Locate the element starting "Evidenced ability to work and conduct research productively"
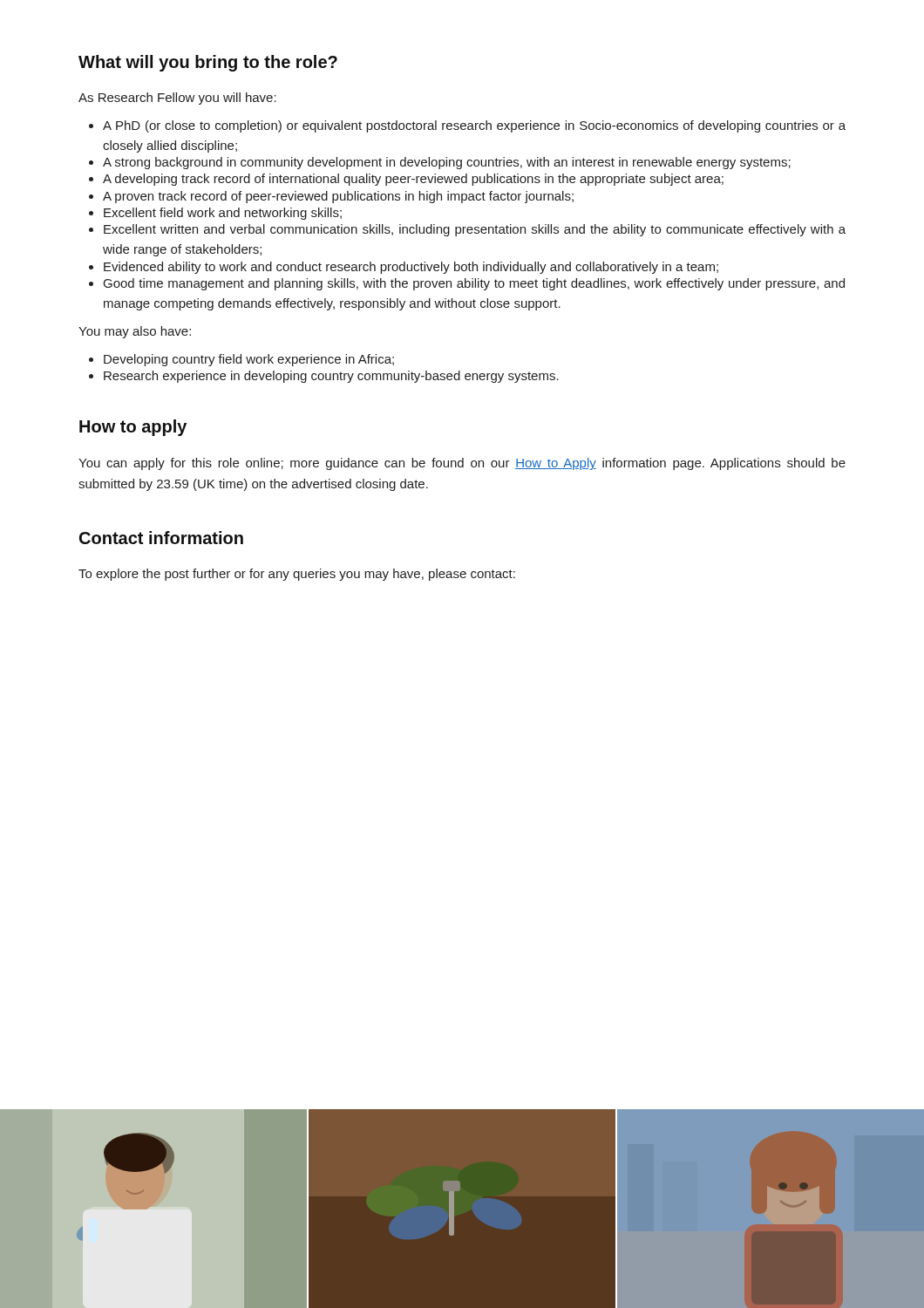Image resolution: width=924 pixels, height=1308 pixels. (462, 266)
